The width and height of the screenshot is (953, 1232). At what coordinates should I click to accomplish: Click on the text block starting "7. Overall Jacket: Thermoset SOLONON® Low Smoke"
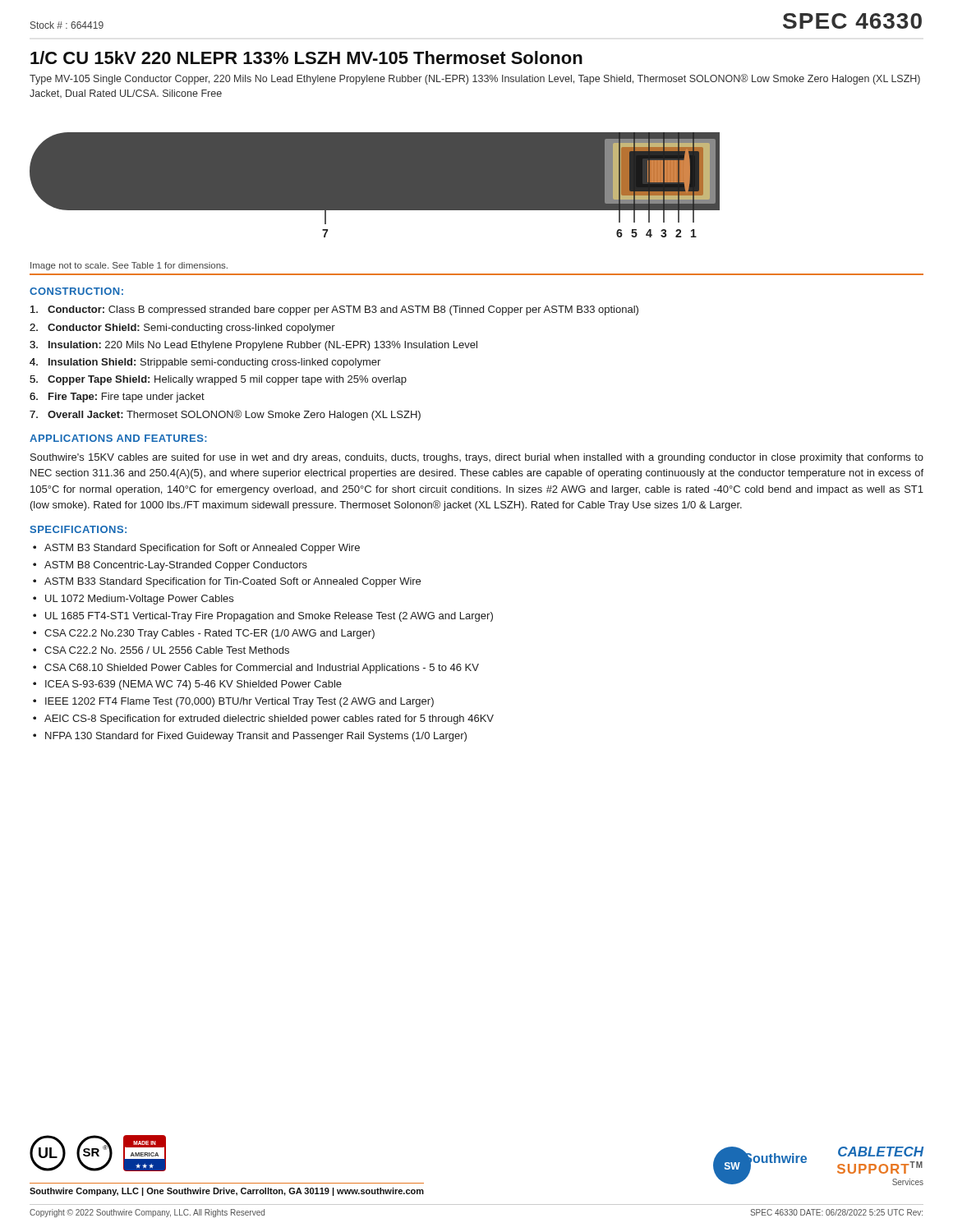tap(225, 414)
